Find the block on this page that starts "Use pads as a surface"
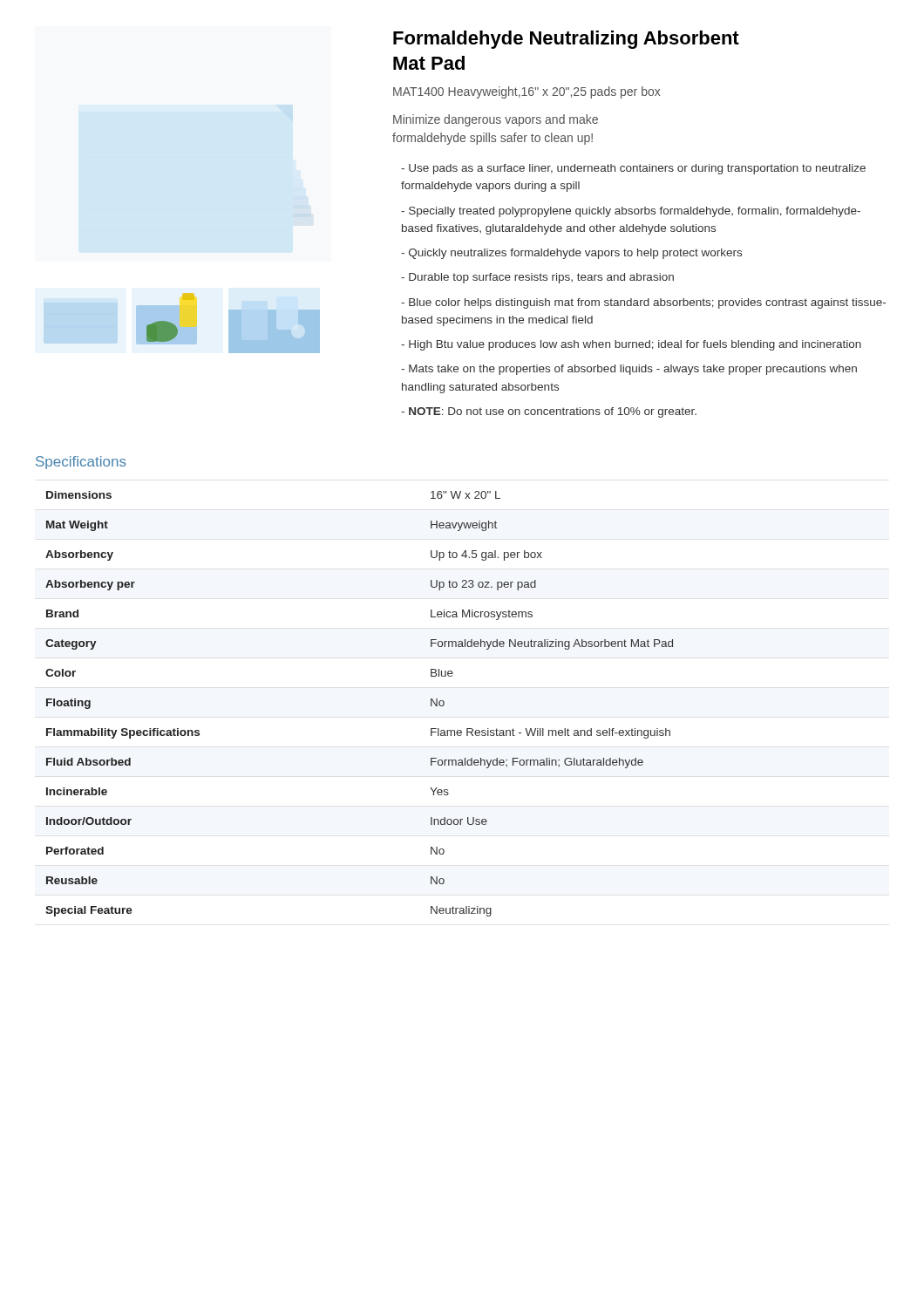Image resolution: width=924 pixels, height=1308 pixels. coord(634,177)
